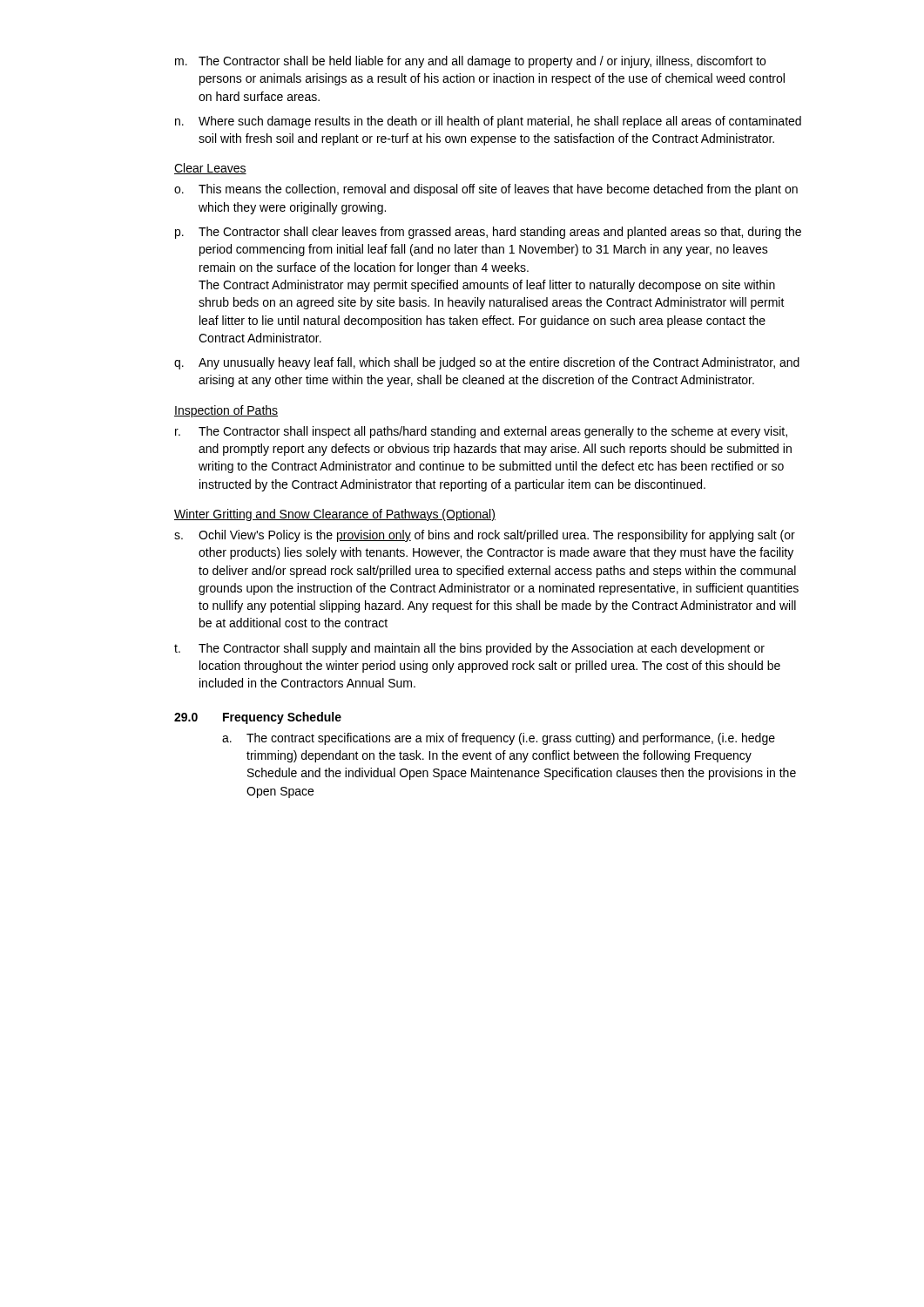Locate the block of text that opens with "p. The Contractor shall clear leaves"
The height and width of the screenshot is (1307, 924).
pyautogui.click(x=488, y=285)
